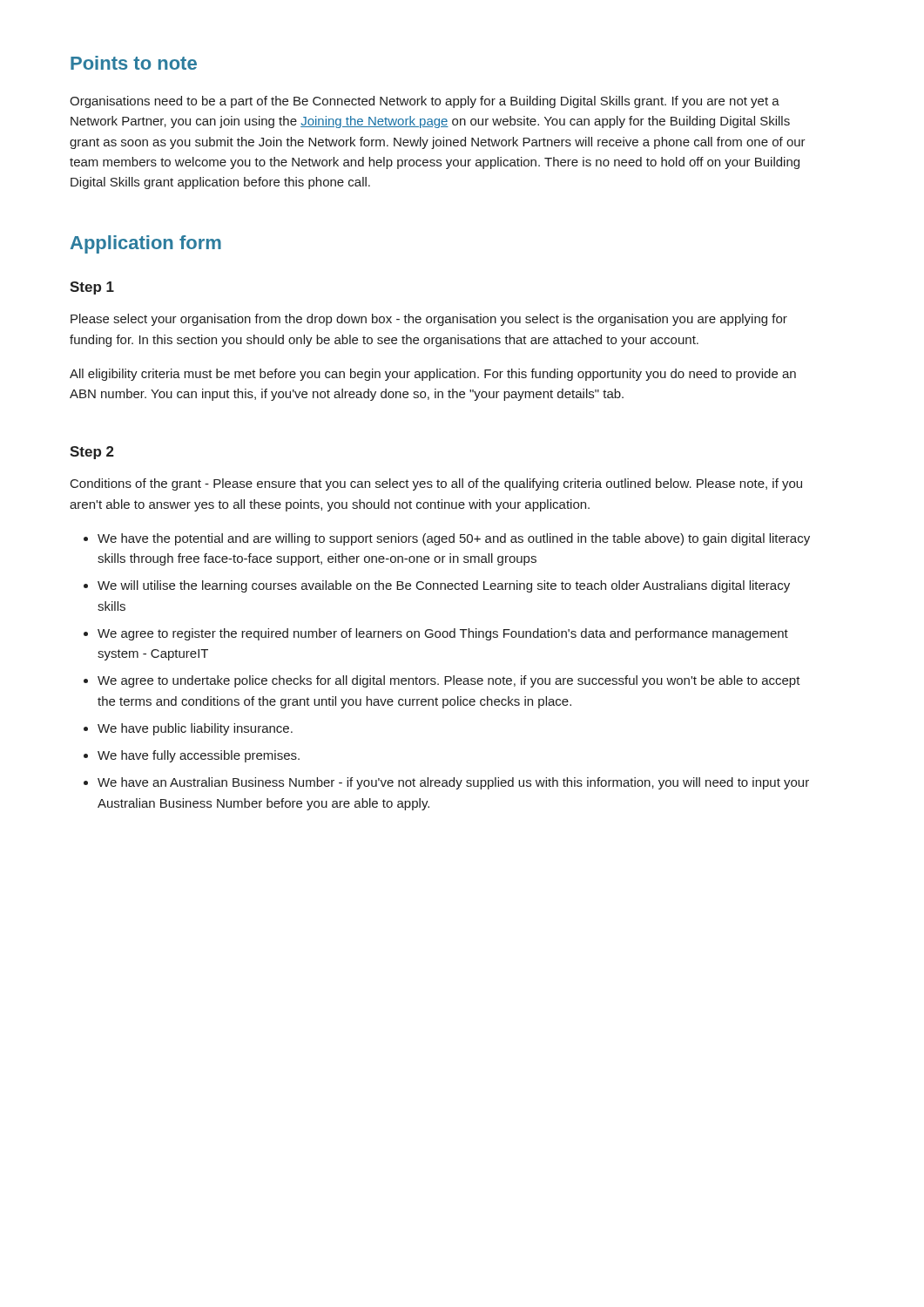Locate the text "We have fully accessible premises."

(199, 756)
